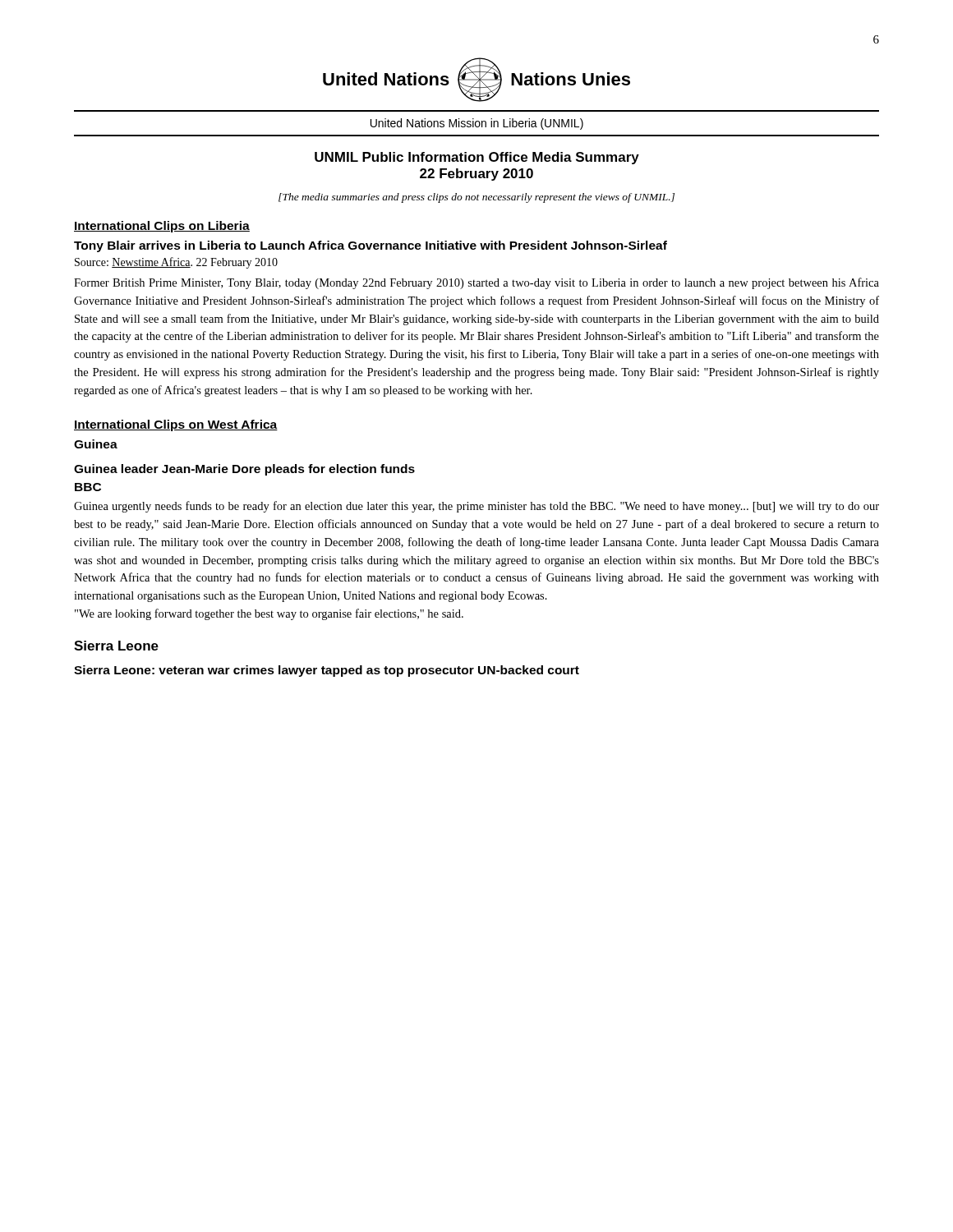Locate the section header that opens with "Tony Blair arrives in Liberia to Launch Africa"
Image resolution: width=953 pixels, height=1232 pixels.
click(x=370, y=245)
